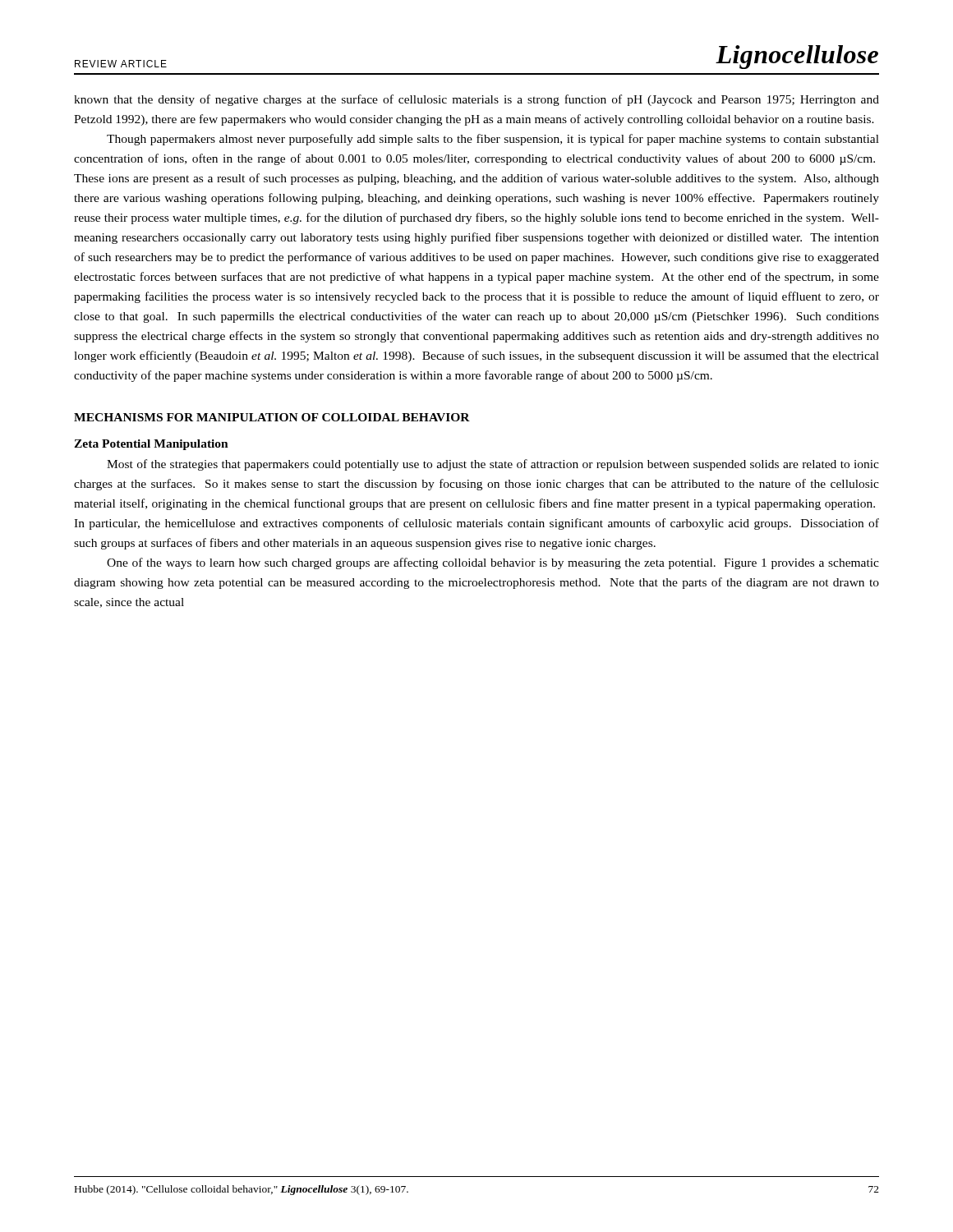Locate the text block starting "known that the density of"
Viewport: 953px width, 1232px height.
[476, 109]
